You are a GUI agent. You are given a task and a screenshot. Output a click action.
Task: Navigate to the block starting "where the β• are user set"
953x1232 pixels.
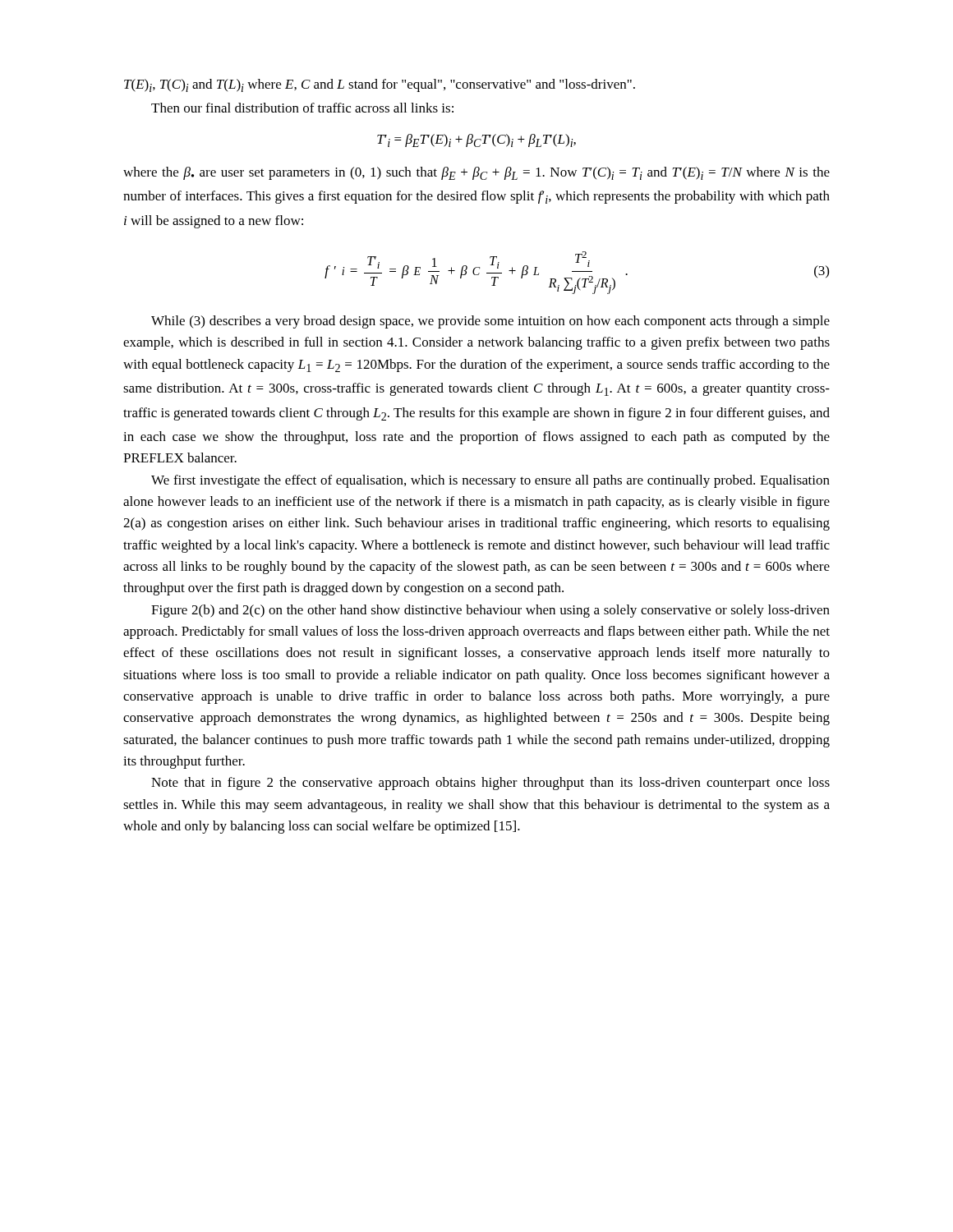[x=476, y=196]
